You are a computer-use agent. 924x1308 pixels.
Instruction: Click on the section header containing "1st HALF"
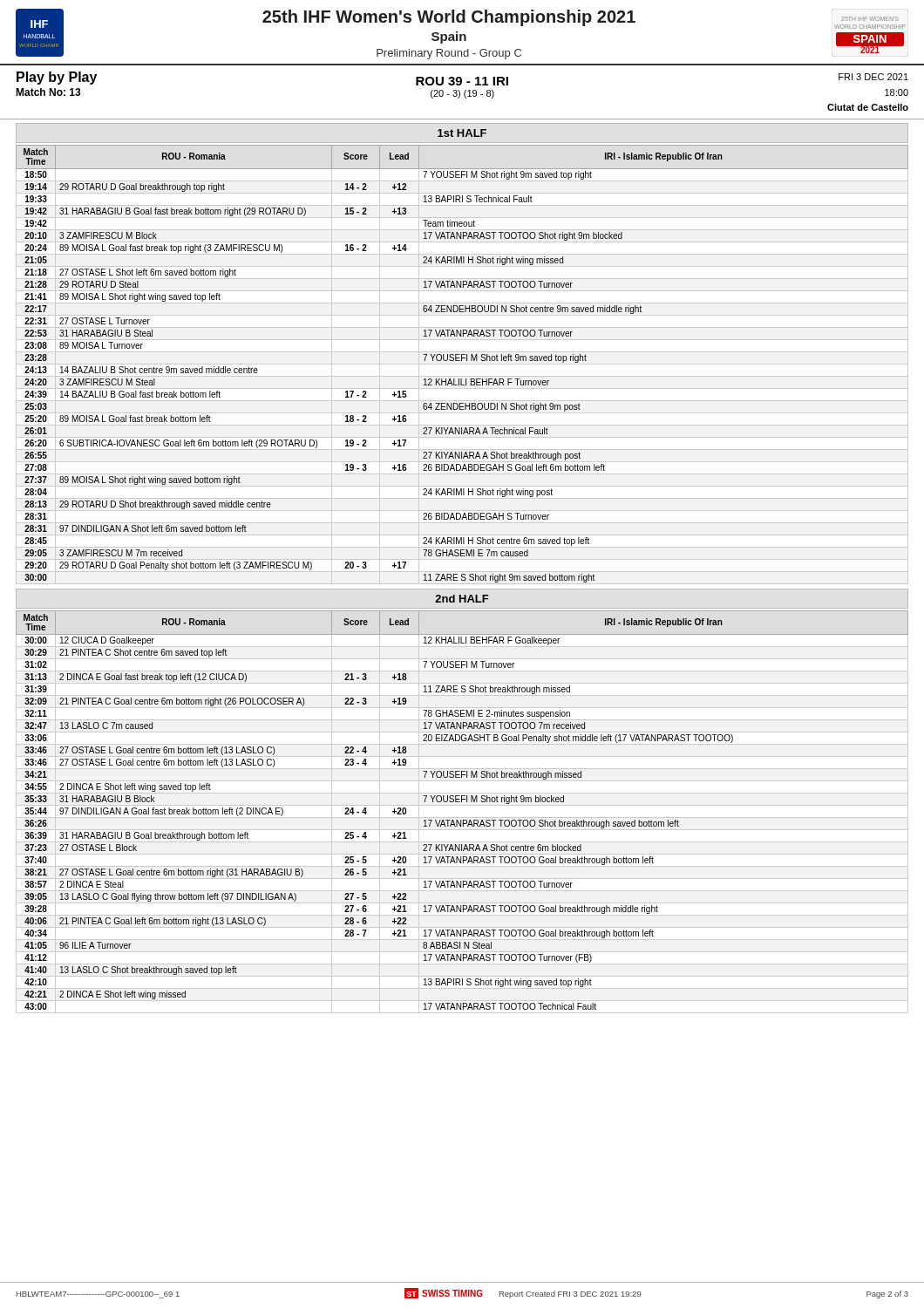click(x=462, y=133)
